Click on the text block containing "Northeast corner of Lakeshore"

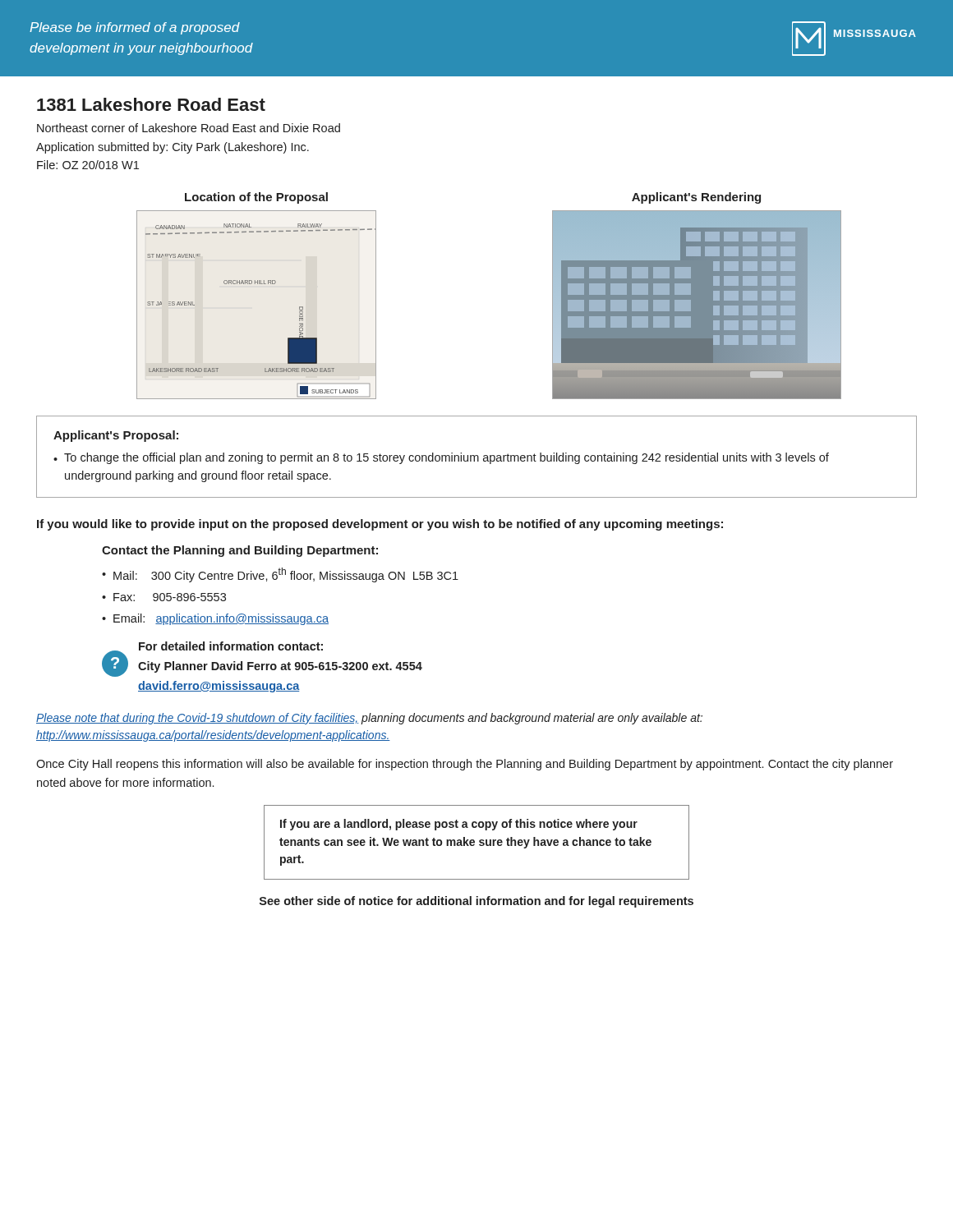pyautogui.click(x=188, y=147)
